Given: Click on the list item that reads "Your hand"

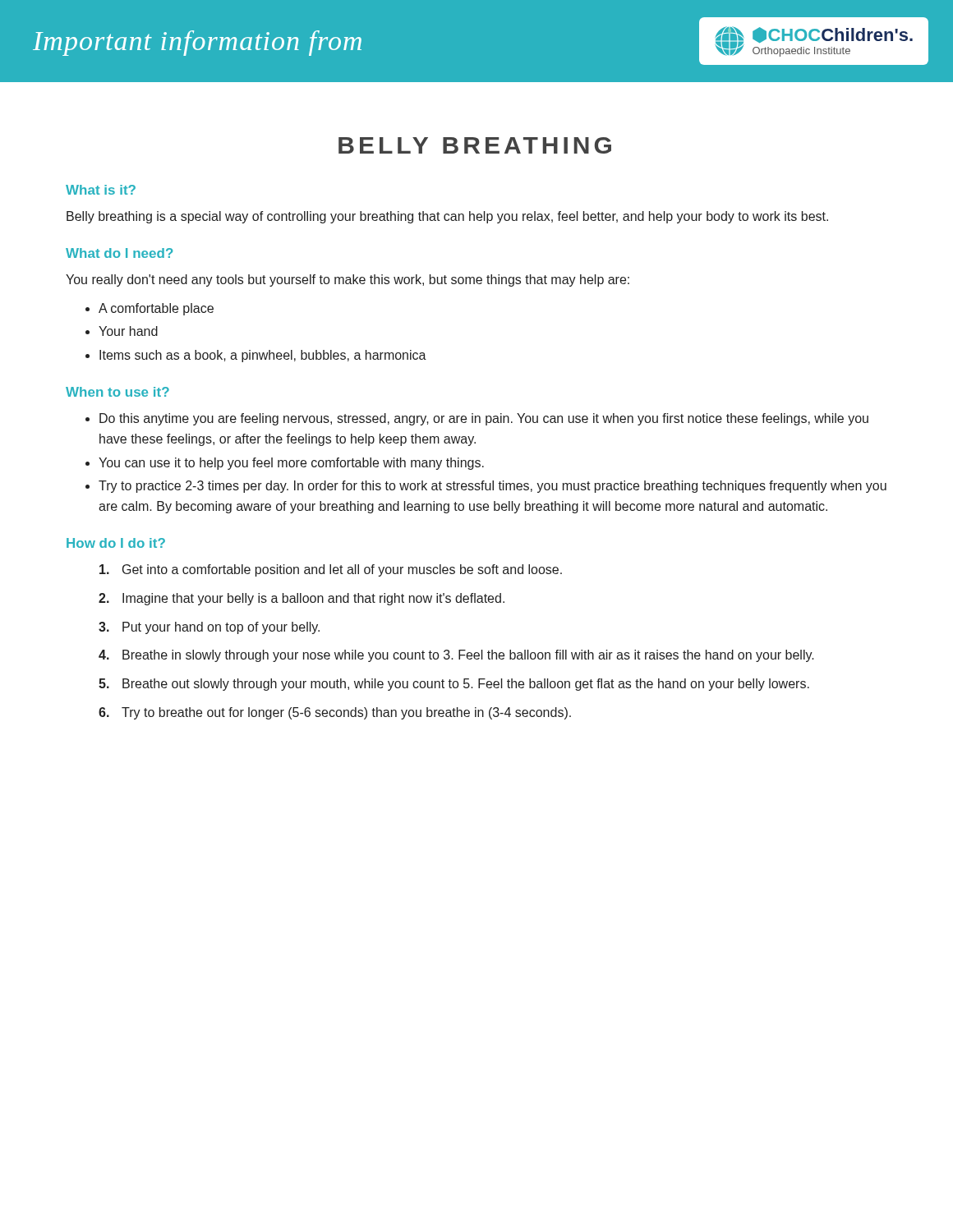Looking at the screenshot, I should click(x=128, y=331).
